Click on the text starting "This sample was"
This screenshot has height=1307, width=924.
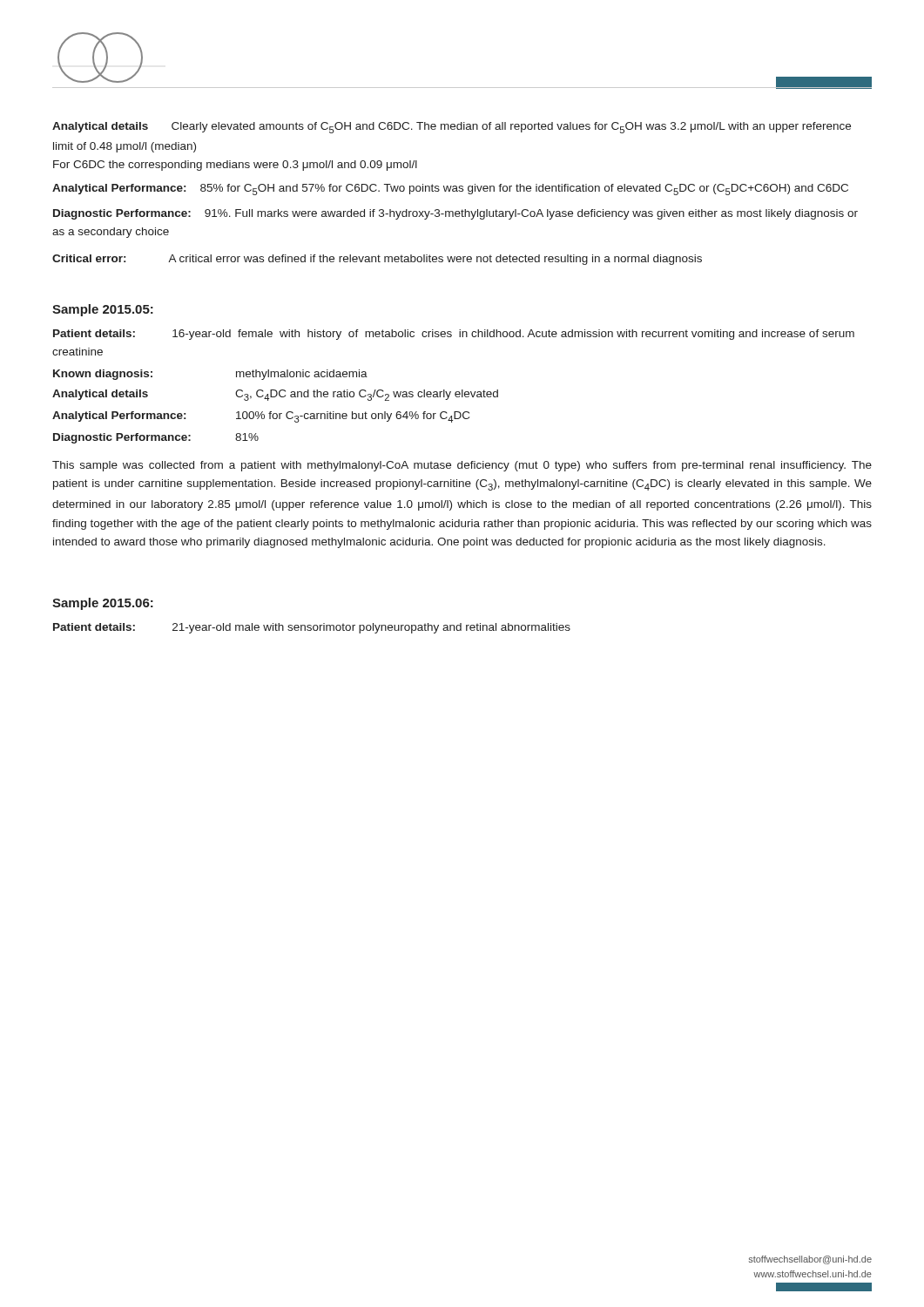462,503
